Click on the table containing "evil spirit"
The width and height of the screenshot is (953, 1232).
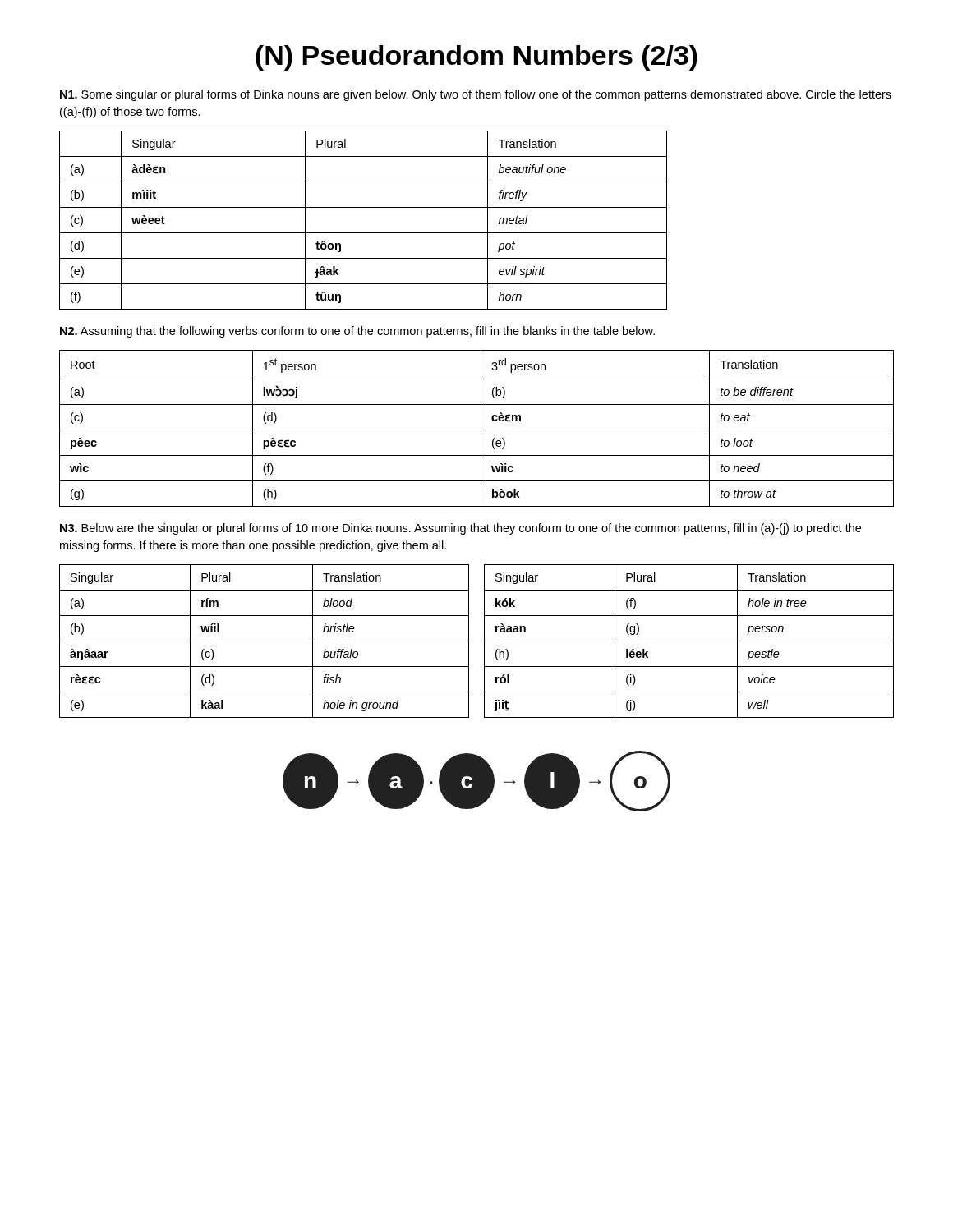[476, 220]
